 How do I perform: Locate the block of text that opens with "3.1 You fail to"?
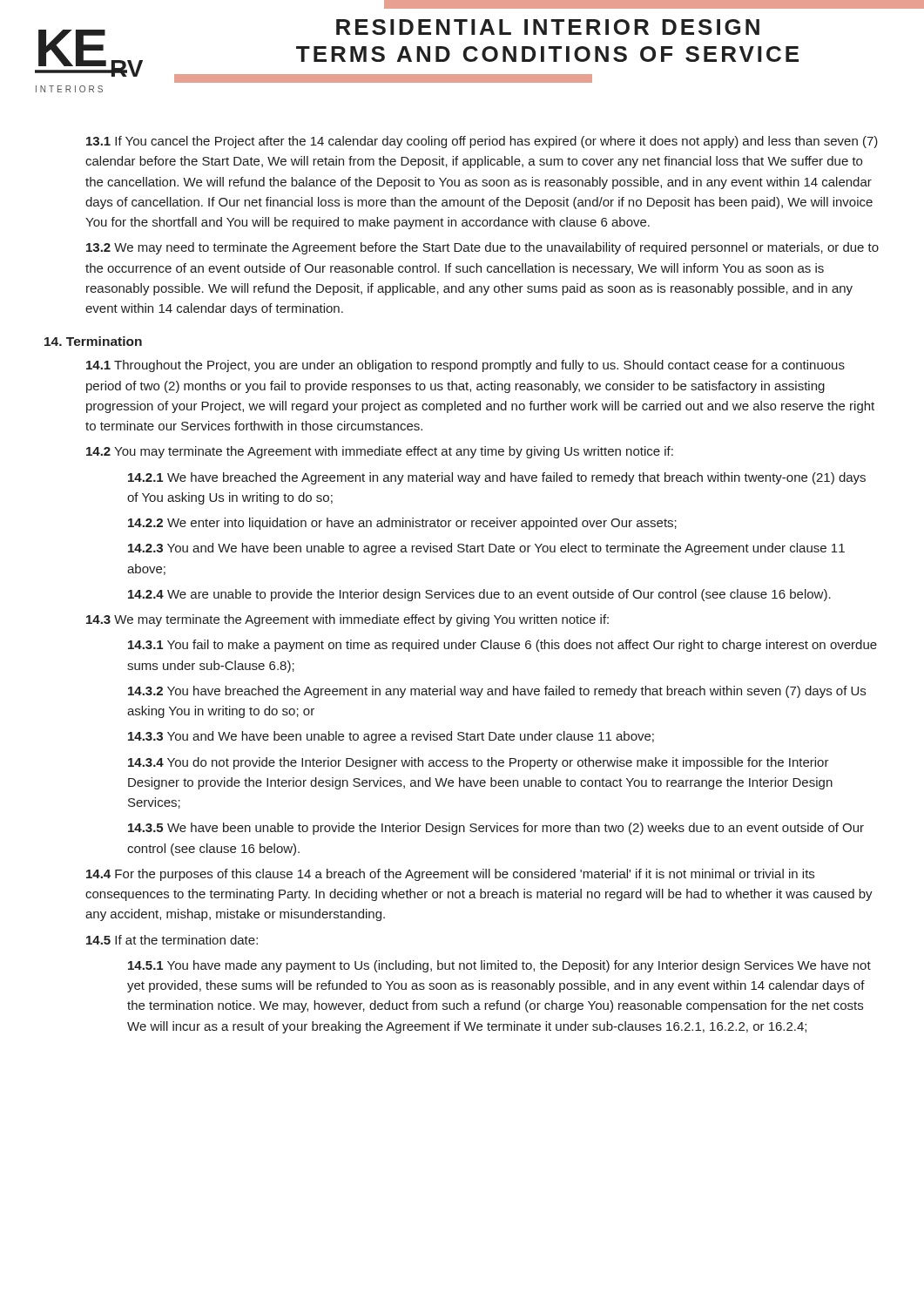point(502,655)
